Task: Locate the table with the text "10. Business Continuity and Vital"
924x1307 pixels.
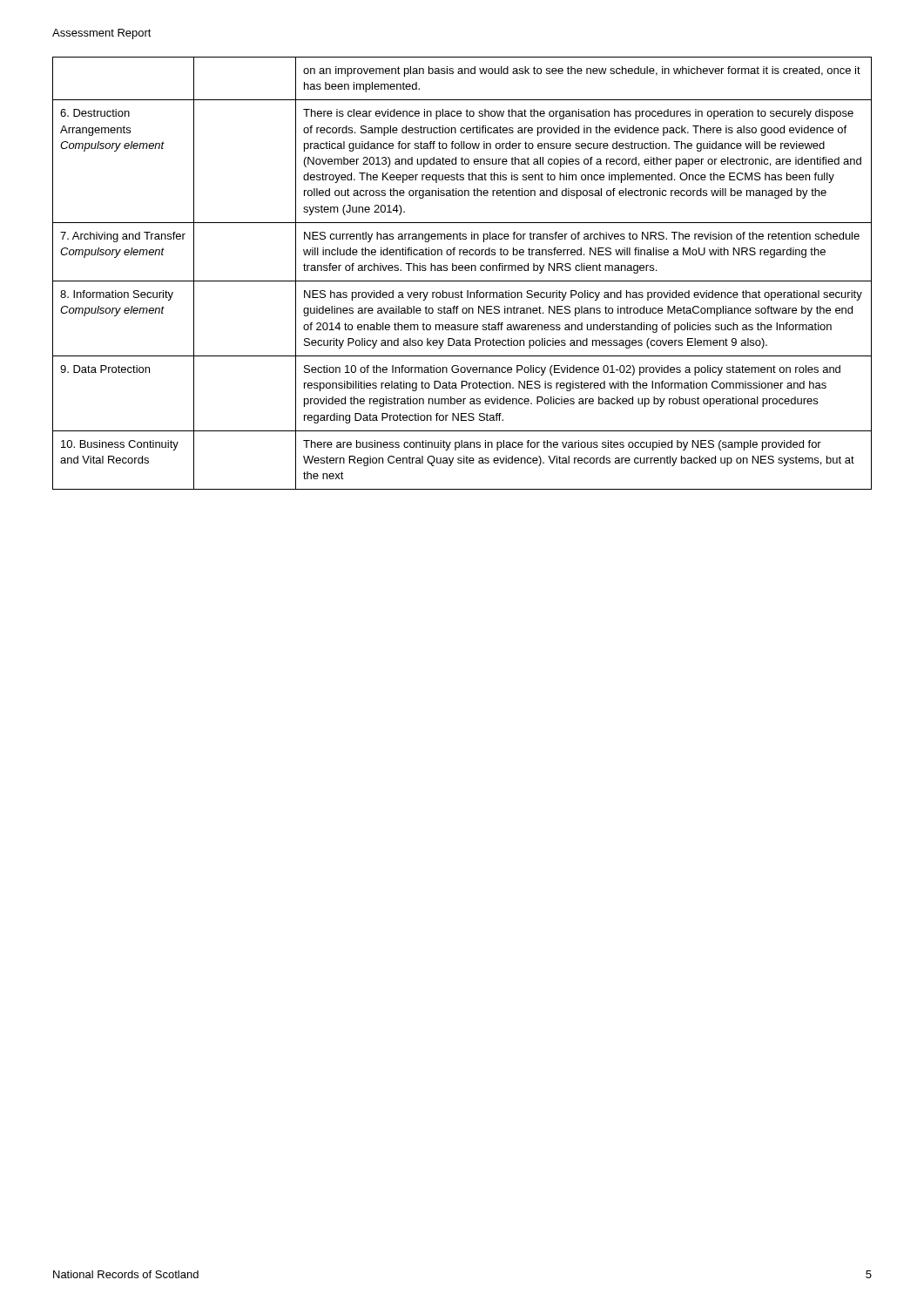Action: pyautogui.click(x=462, y=273)
